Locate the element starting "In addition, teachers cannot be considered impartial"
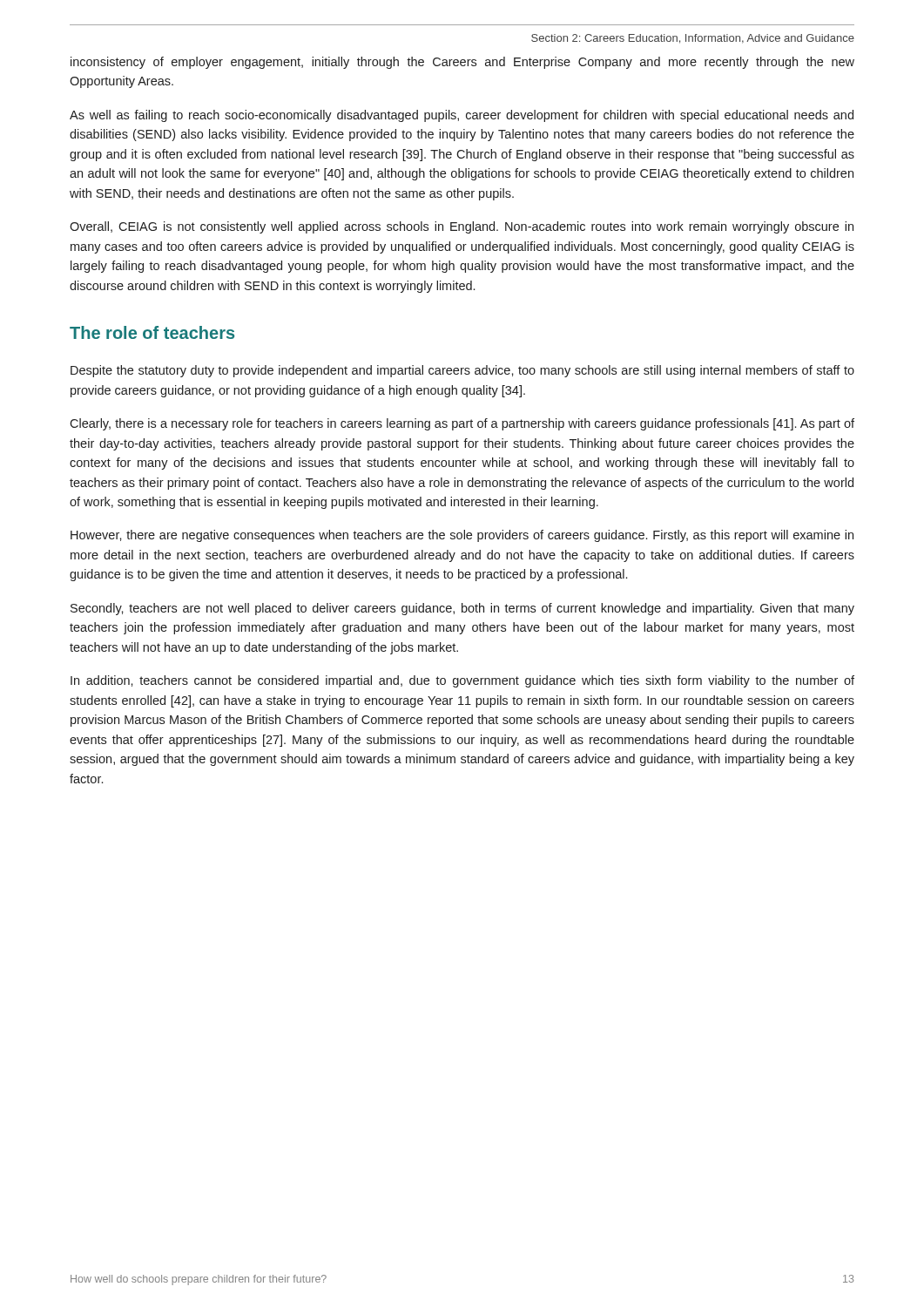 [x=462, y=730]
